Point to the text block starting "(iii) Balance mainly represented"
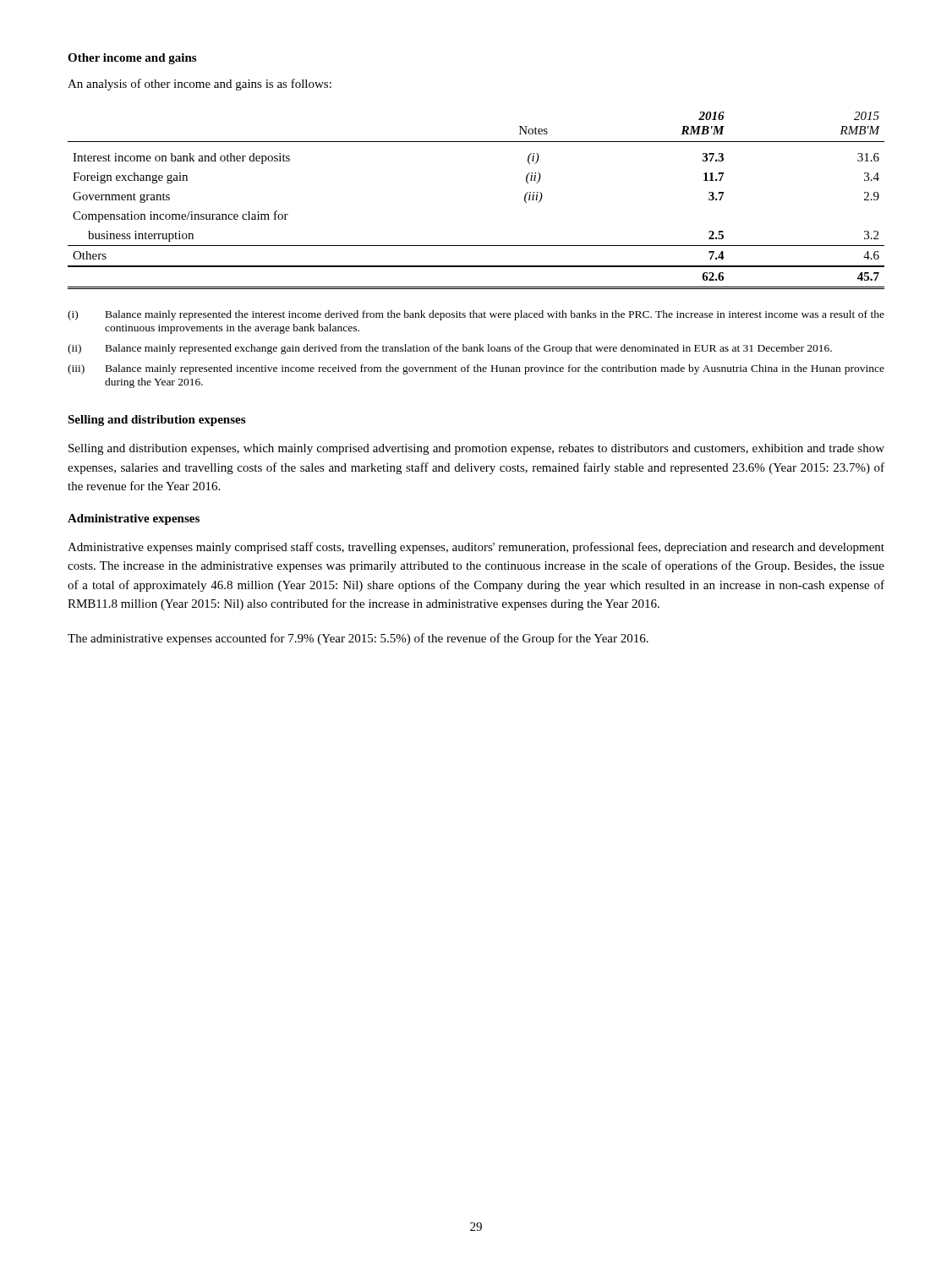 click(x=476, y=375)
